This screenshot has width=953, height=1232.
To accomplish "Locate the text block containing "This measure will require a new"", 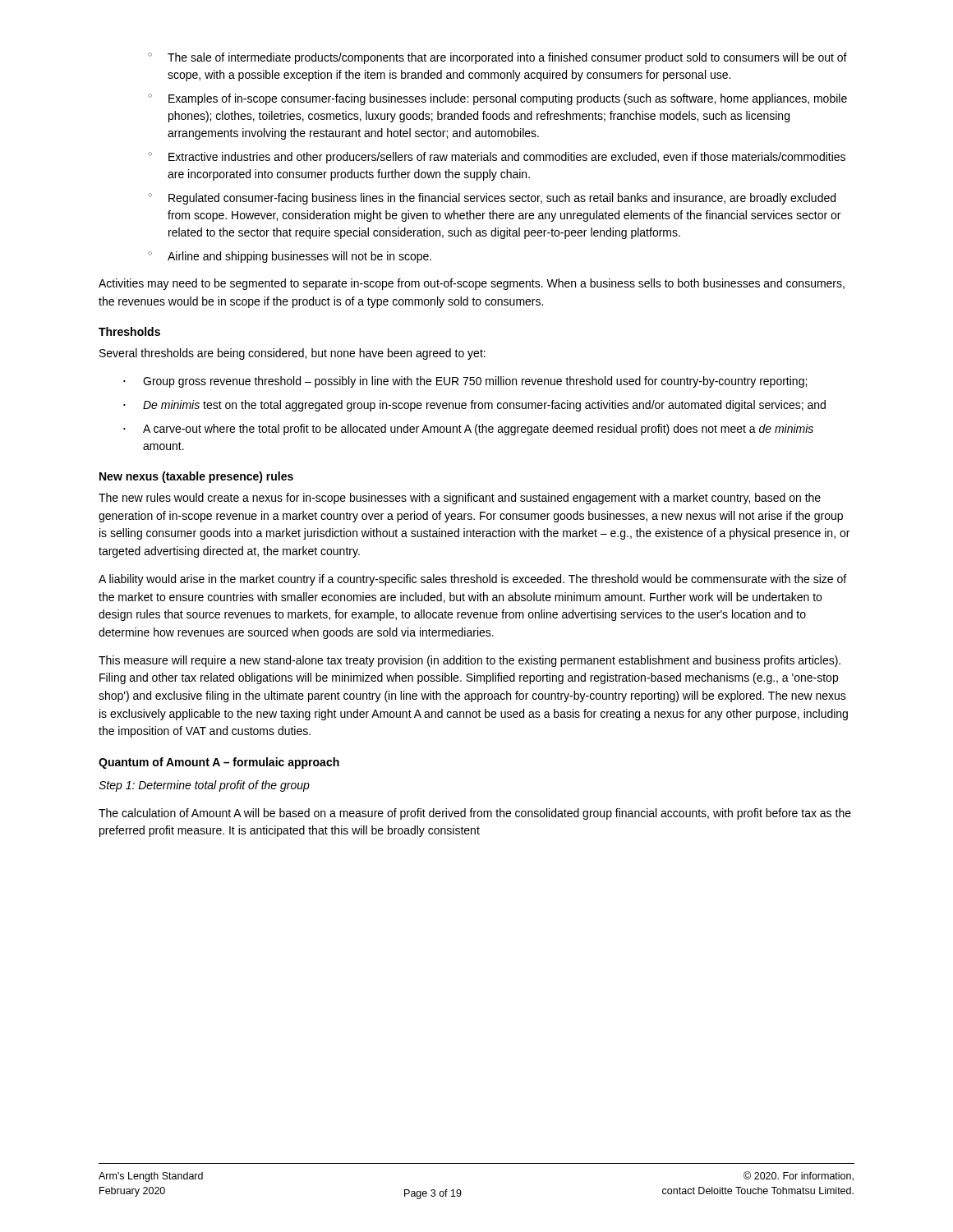I will [x=476, y=696].
